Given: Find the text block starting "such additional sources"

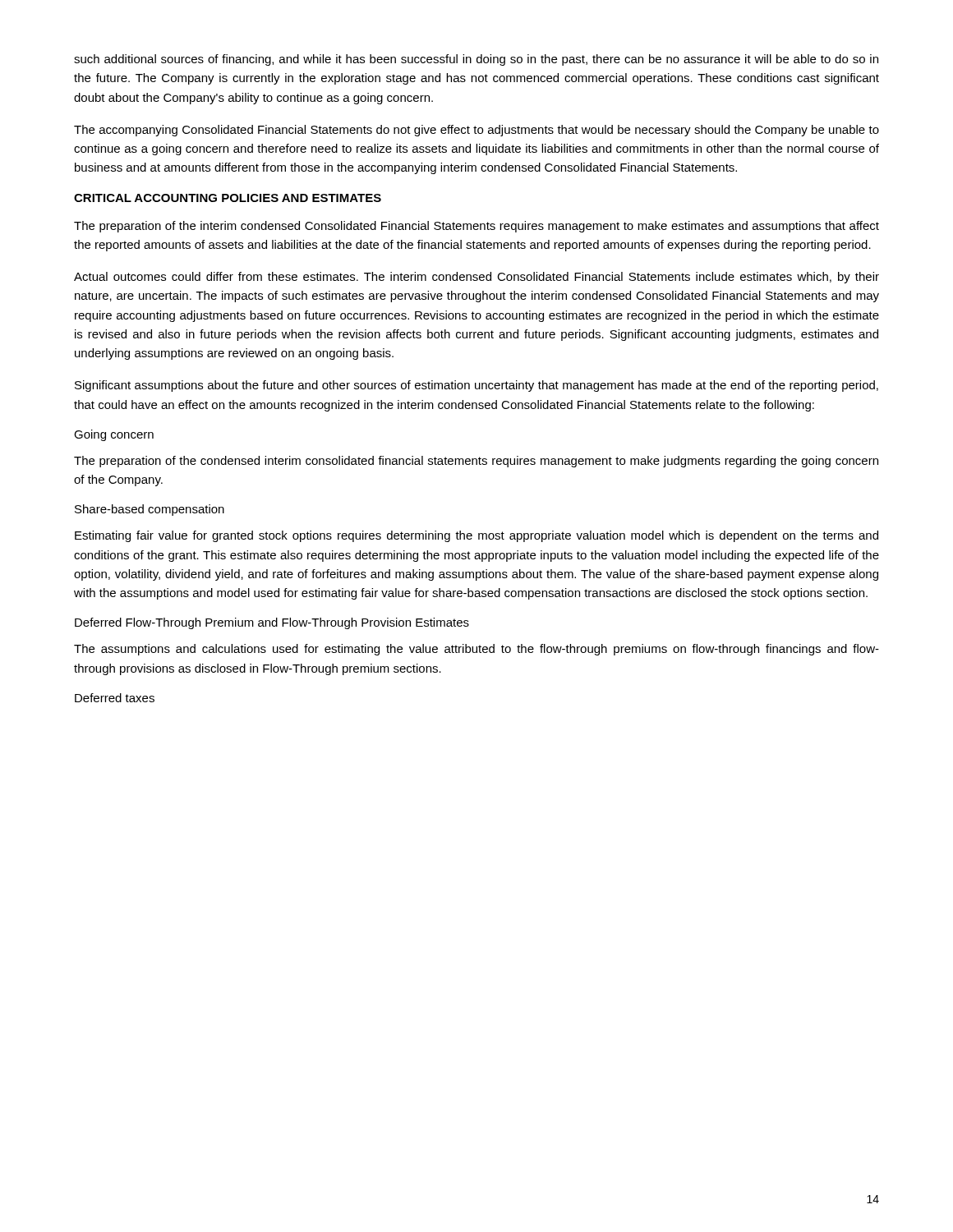Looking at the screenshot, I should pos(476,78).
